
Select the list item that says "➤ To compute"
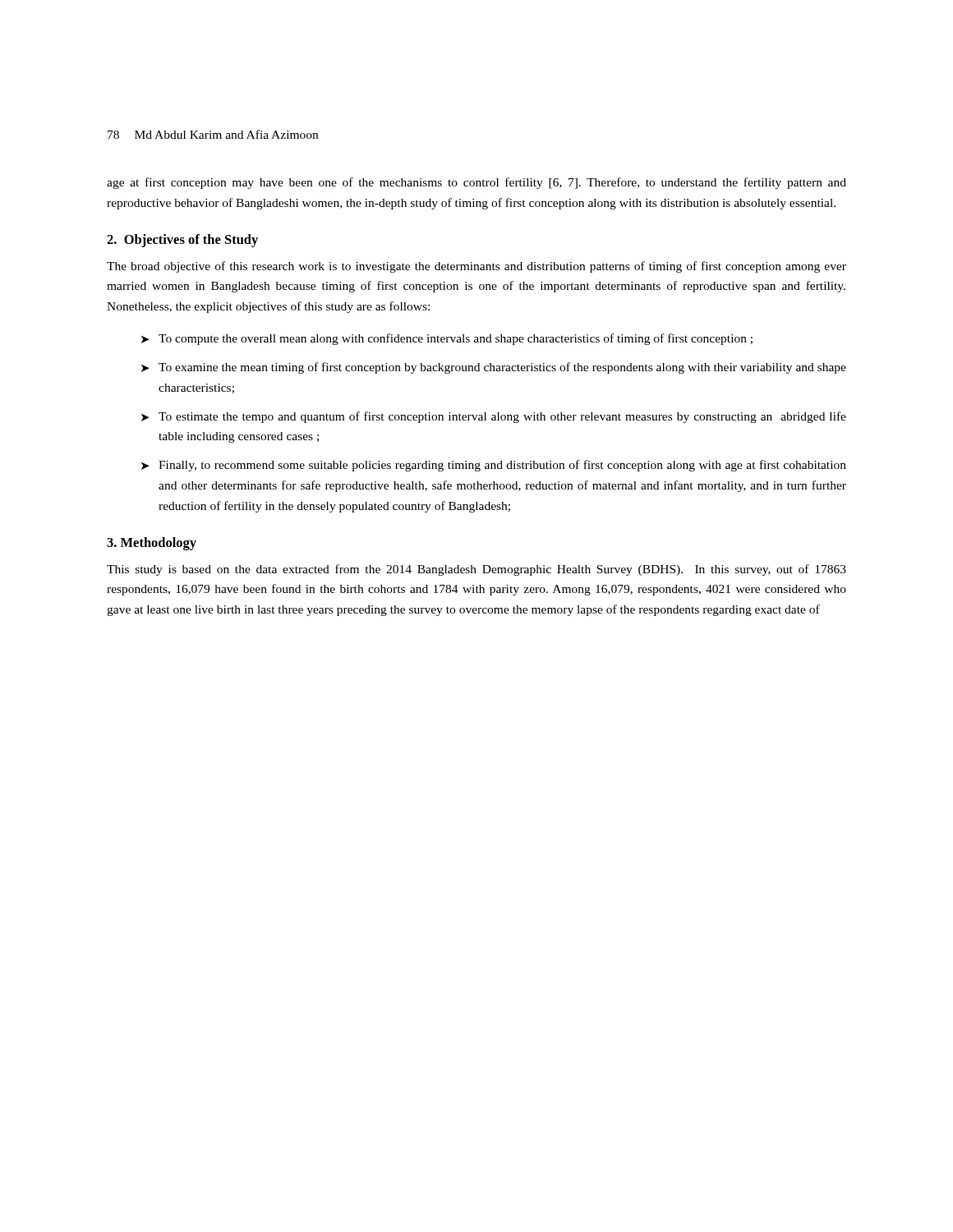[x=476, y=339]
